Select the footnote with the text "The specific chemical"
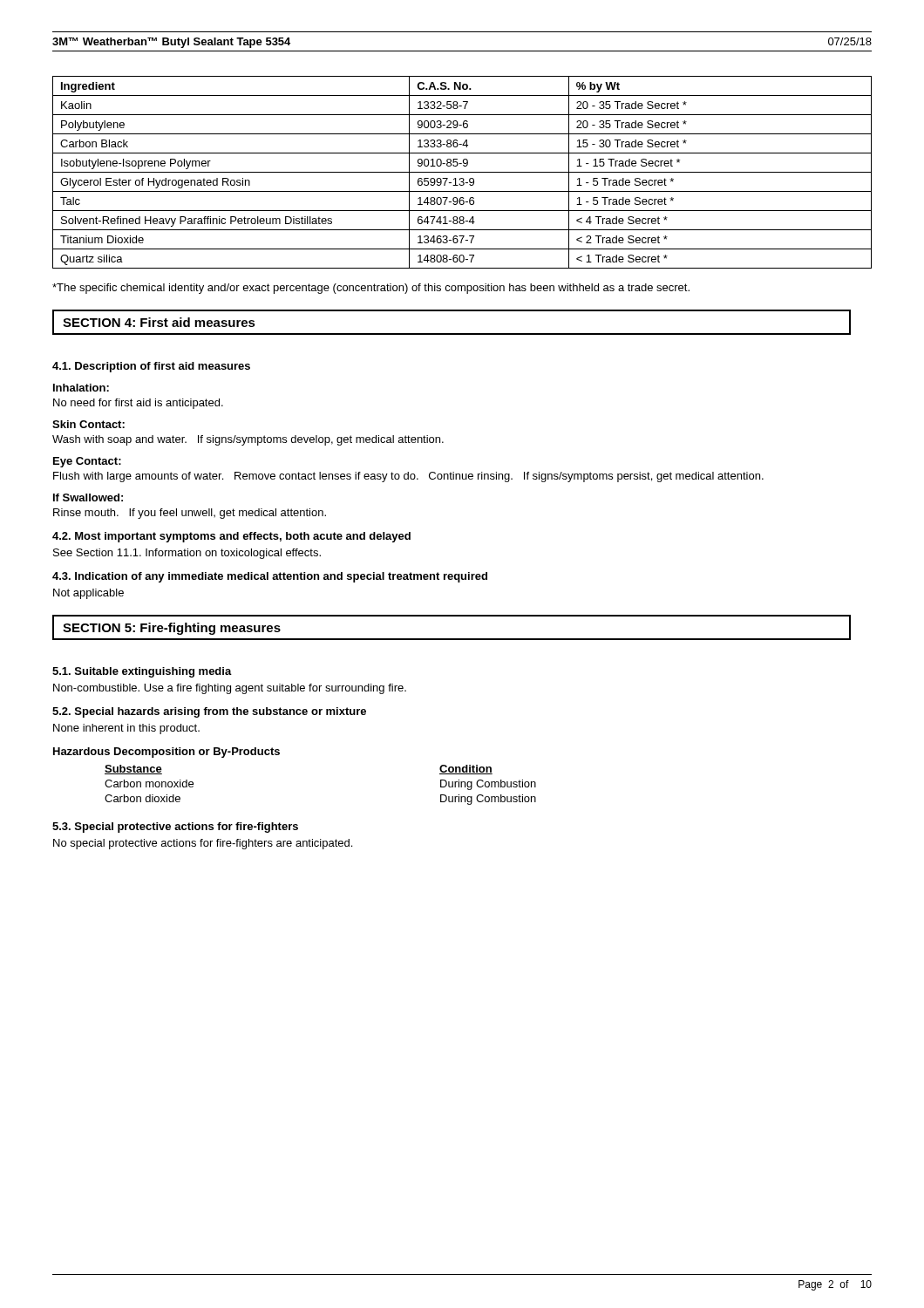Image resolution: width=924 pixels, height=1308 pixels. pyautogui.click(x=371, y=287)
